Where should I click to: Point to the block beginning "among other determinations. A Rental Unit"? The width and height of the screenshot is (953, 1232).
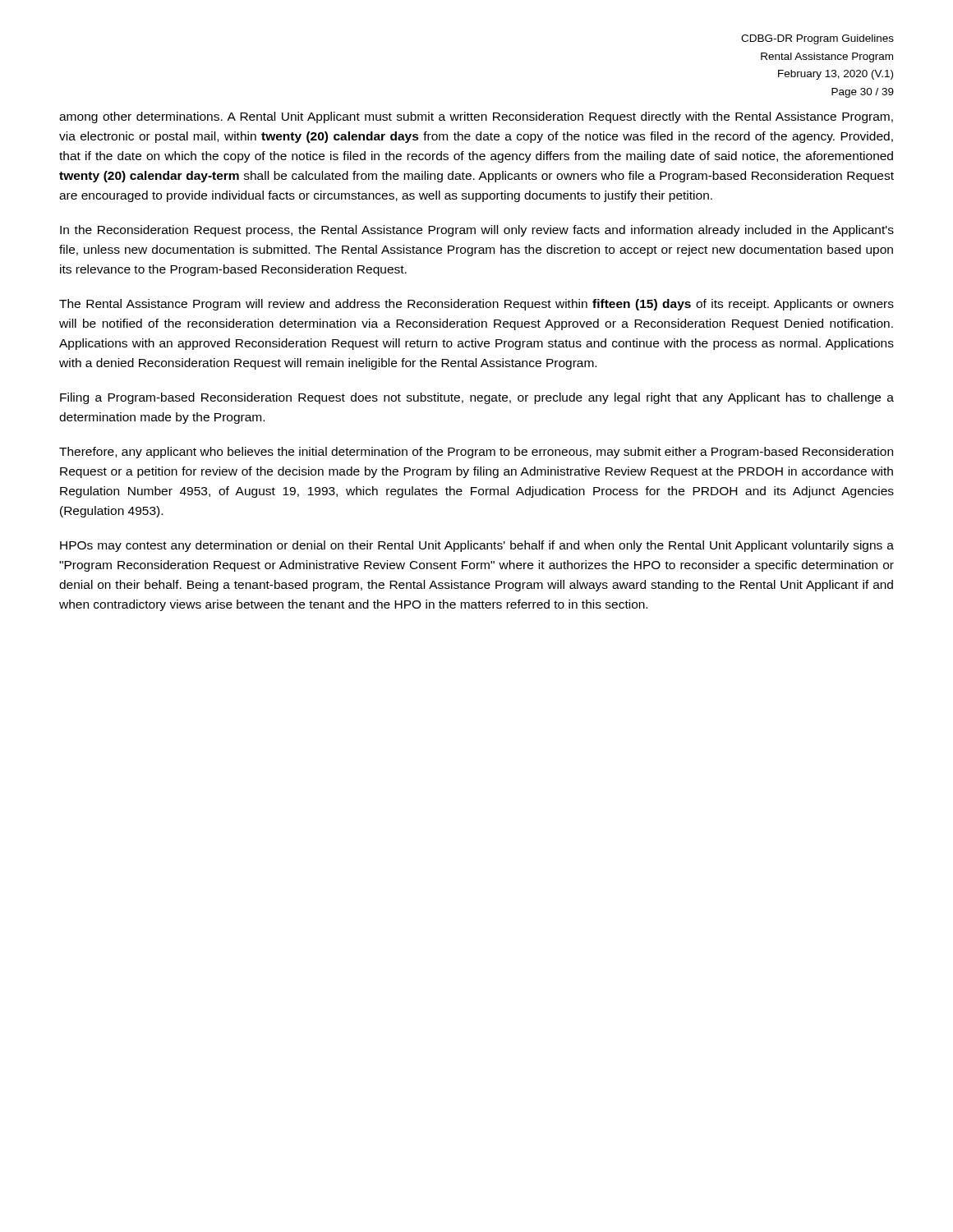[x=476, y=156]
